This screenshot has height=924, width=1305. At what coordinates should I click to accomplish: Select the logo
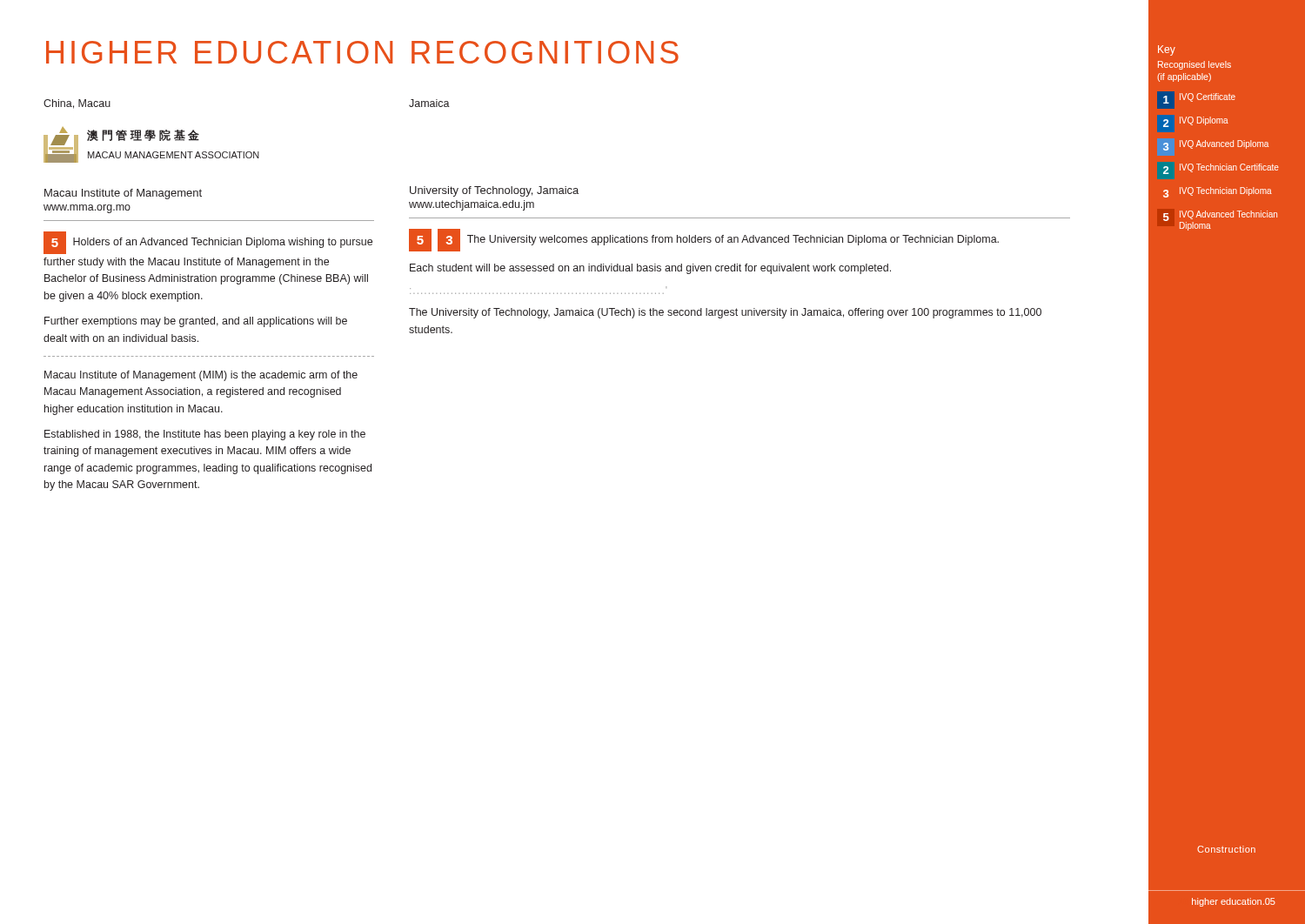click(x=209, y=147)
